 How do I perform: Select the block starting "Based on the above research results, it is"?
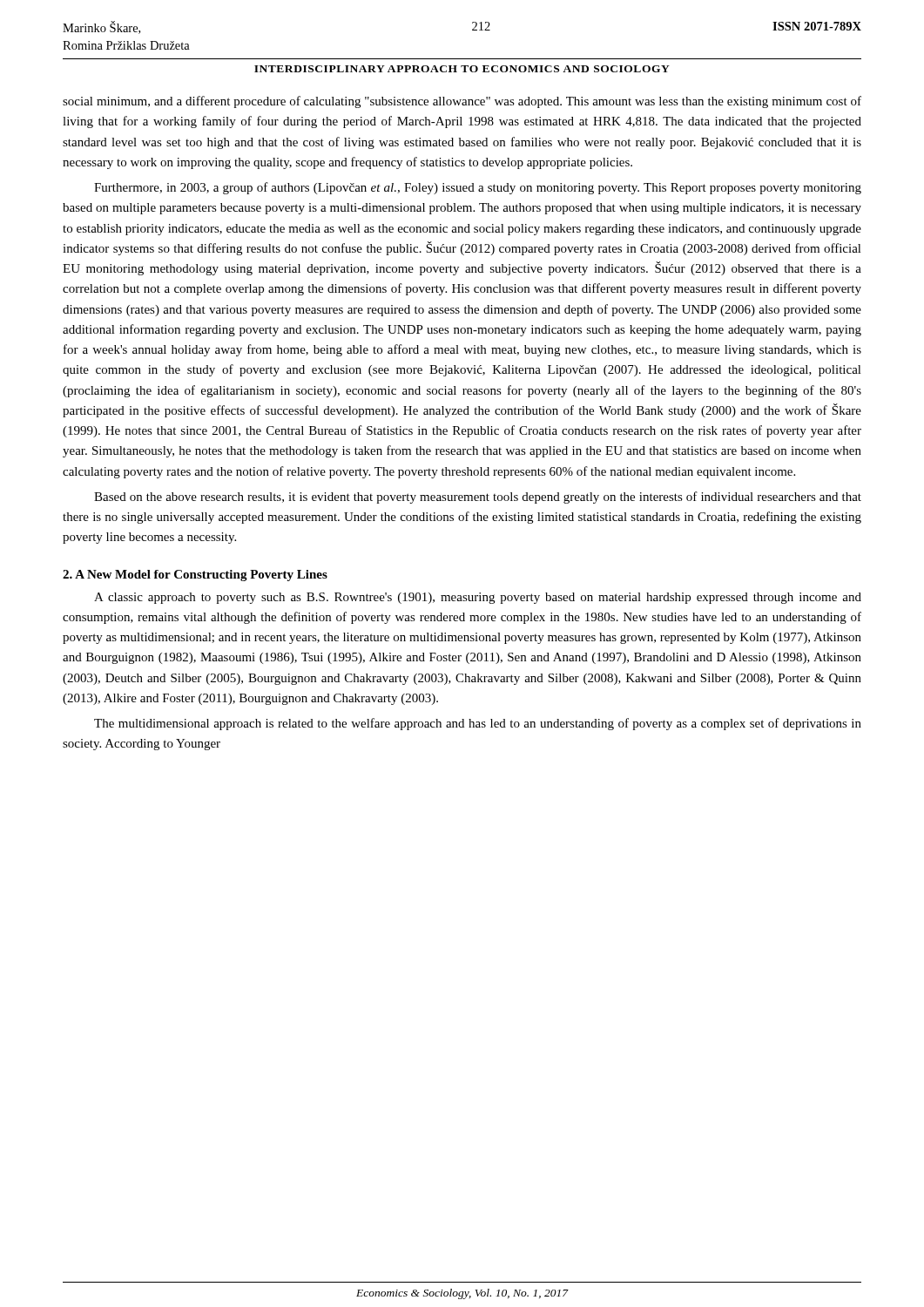pyautogui.click(x=462, y=517)
